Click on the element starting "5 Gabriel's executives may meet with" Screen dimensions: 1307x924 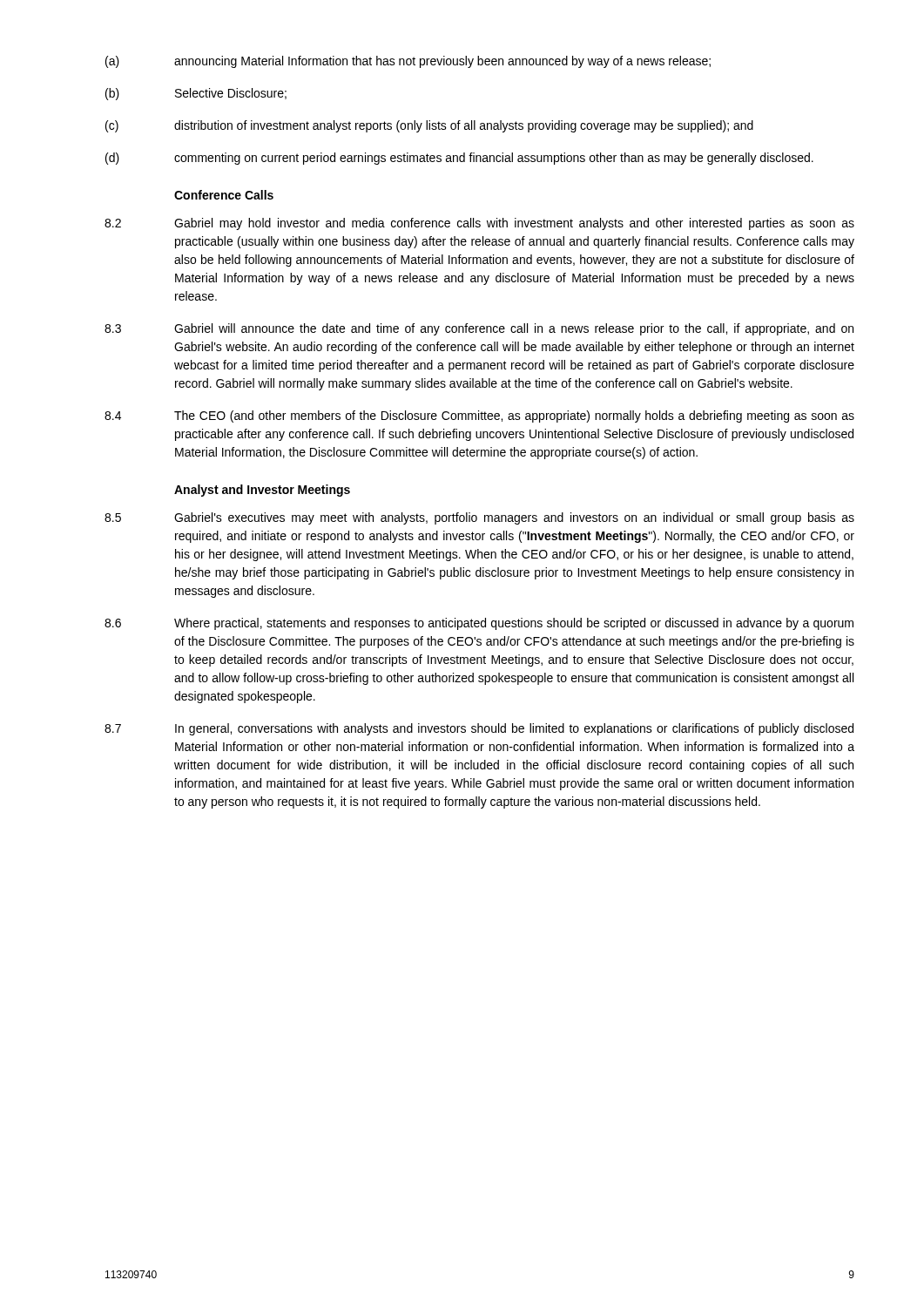pos(479,555)
